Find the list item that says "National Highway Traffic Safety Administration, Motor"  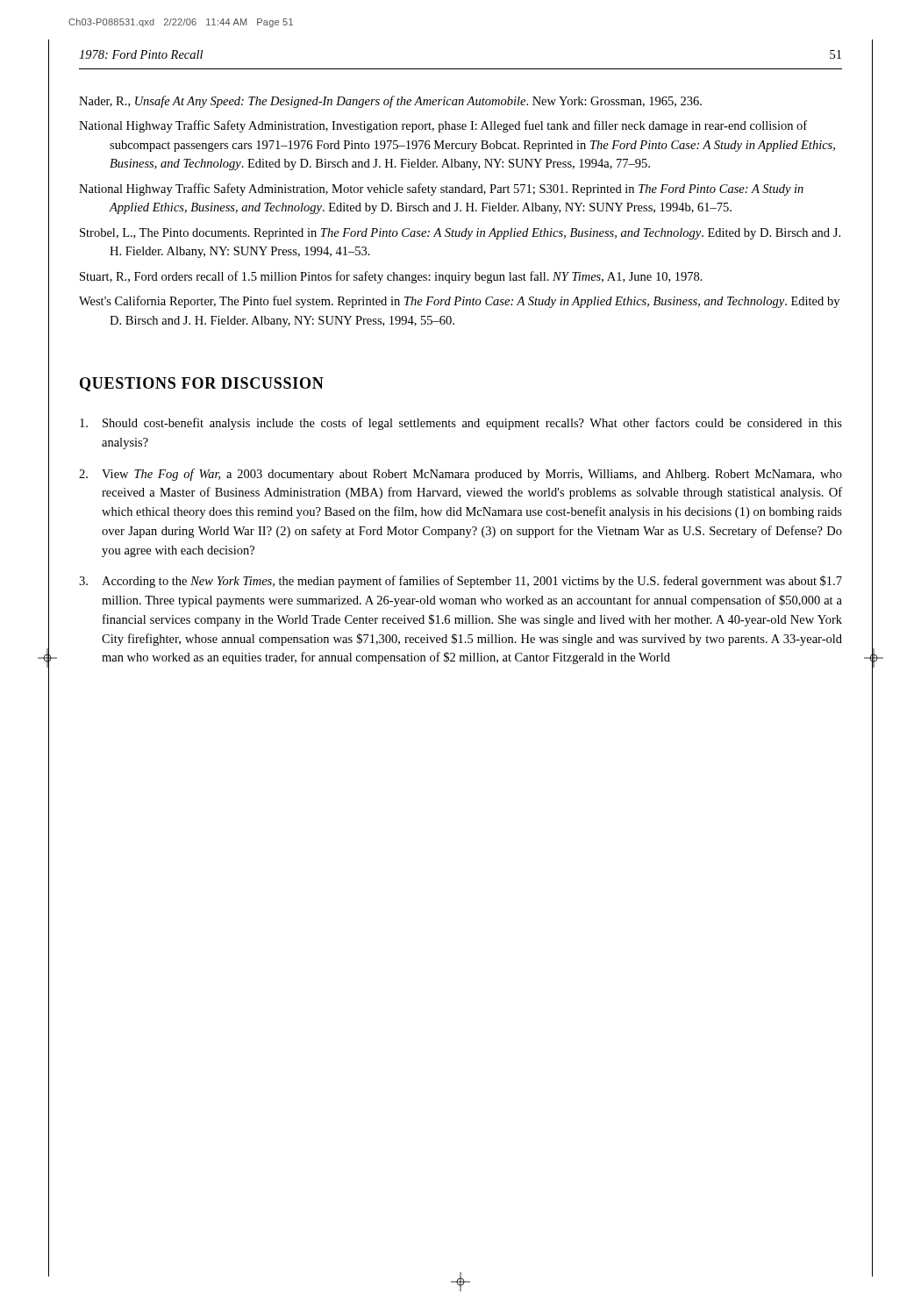pyautogui.click(x=441, y=198)
